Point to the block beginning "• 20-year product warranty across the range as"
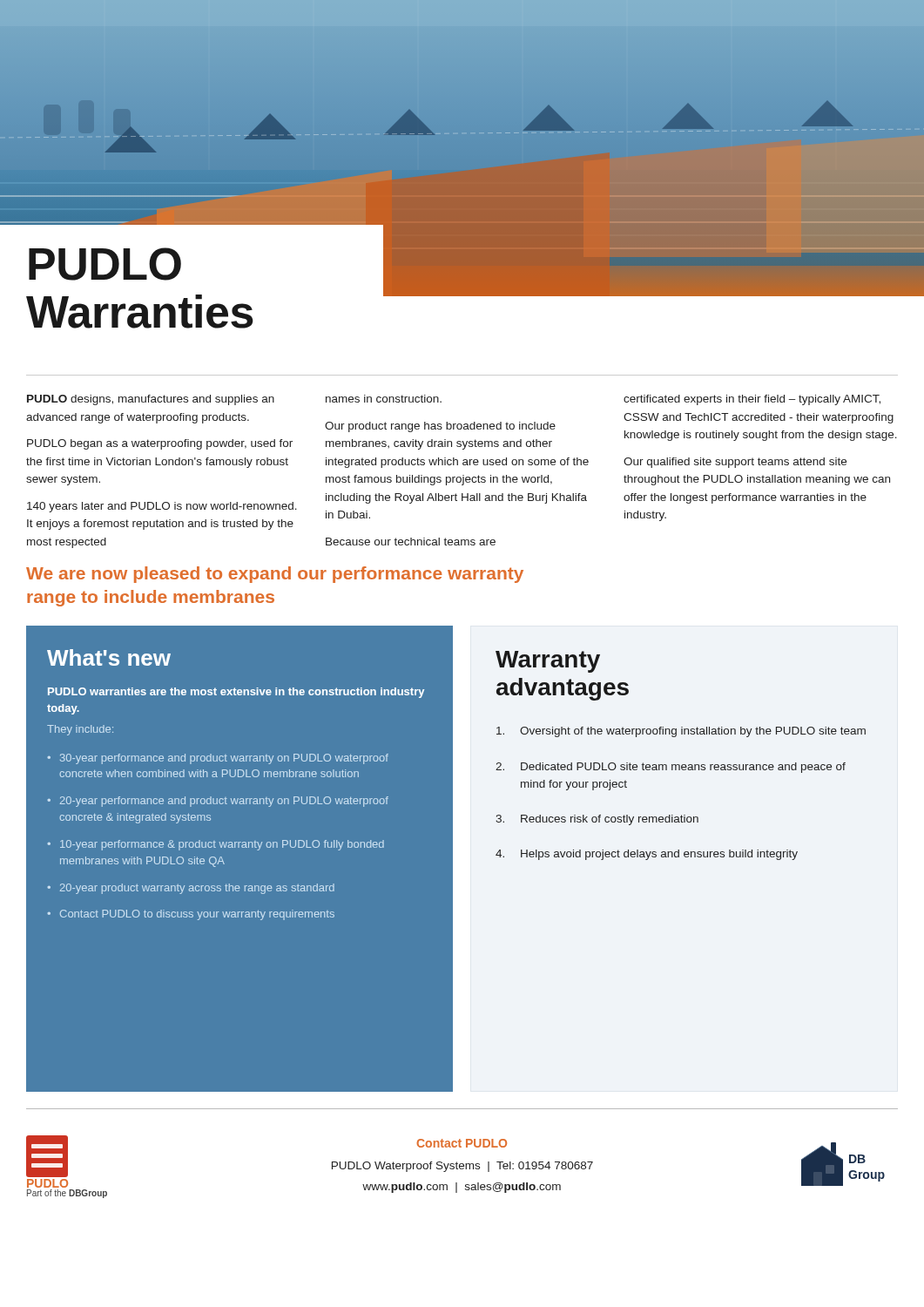The width and height of the screenshot is (924, 1307). tap(191, 888)
